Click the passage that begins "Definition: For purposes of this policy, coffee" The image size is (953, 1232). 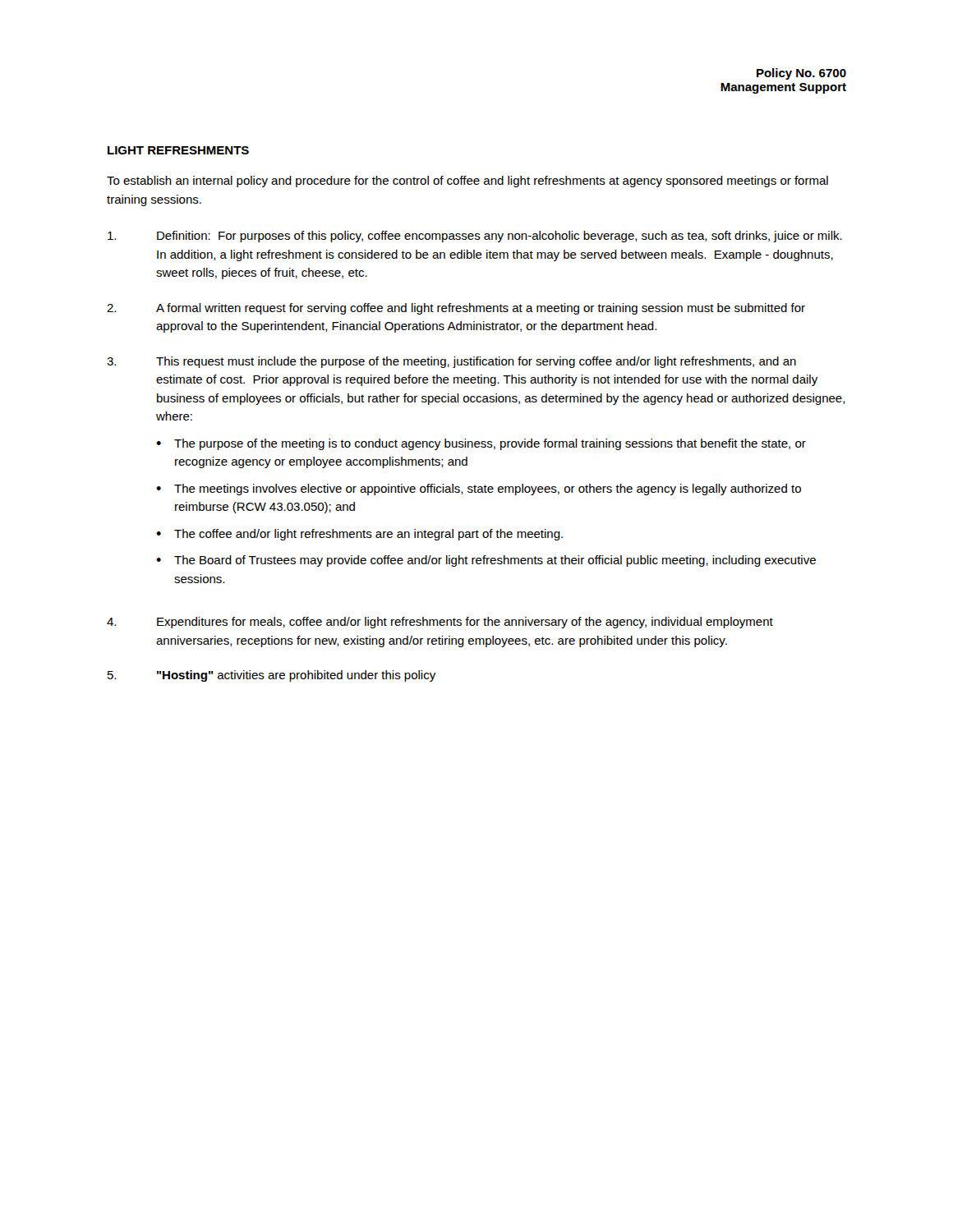point(476,254)
